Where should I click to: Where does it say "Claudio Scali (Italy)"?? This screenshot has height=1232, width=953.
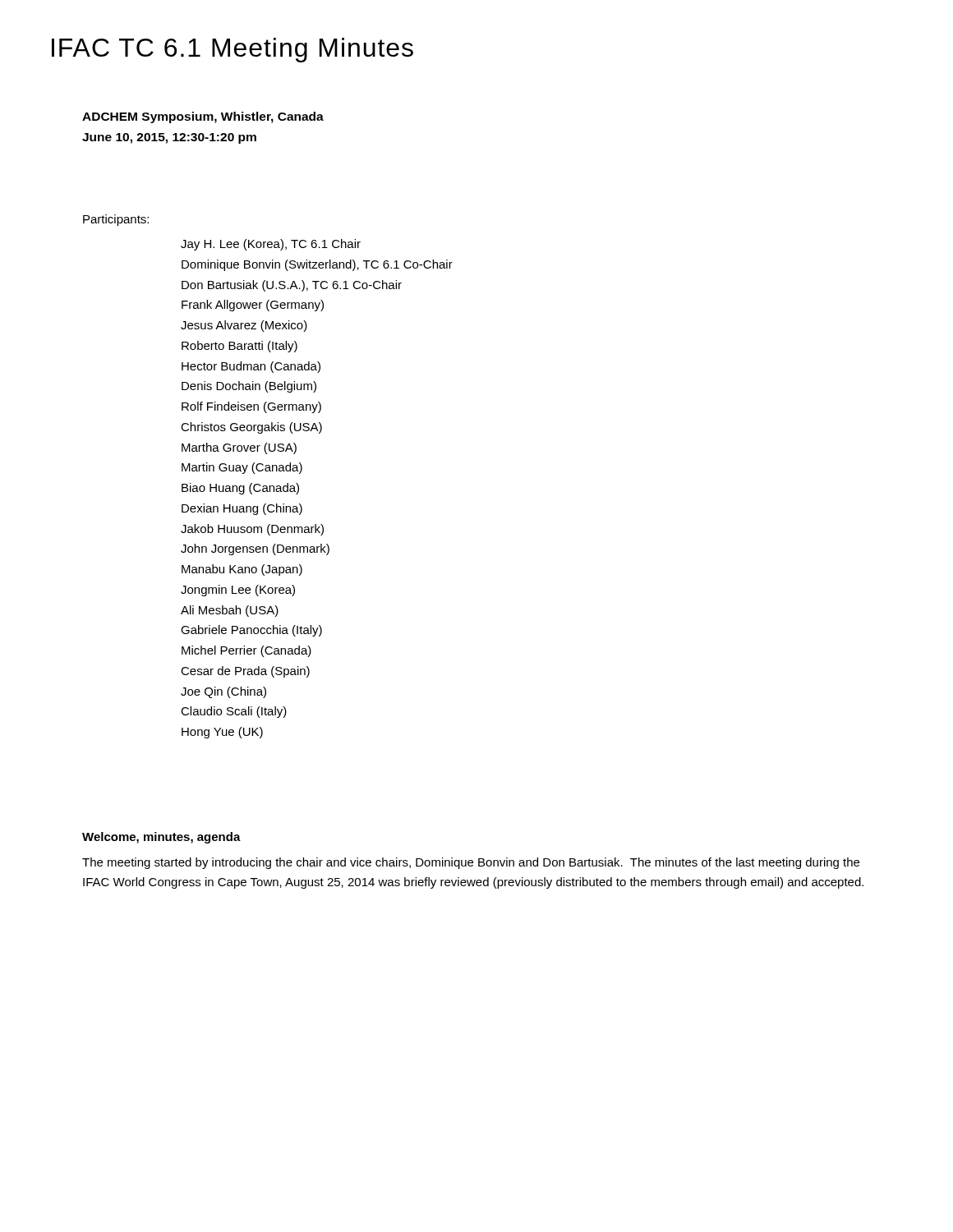click(234, 712)
